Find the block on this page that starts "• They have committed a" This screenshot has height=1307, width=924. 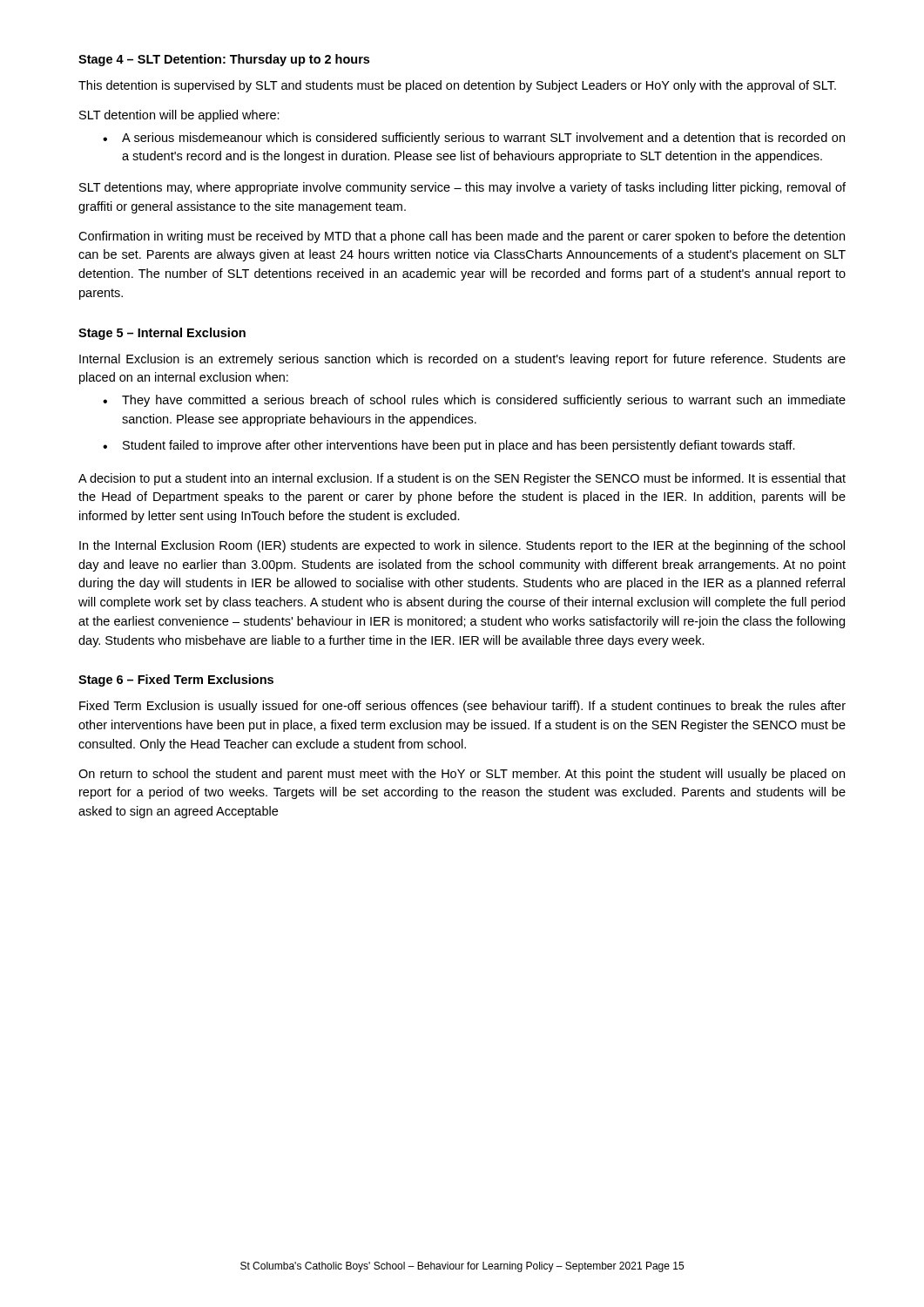click(x=474, y=410)
